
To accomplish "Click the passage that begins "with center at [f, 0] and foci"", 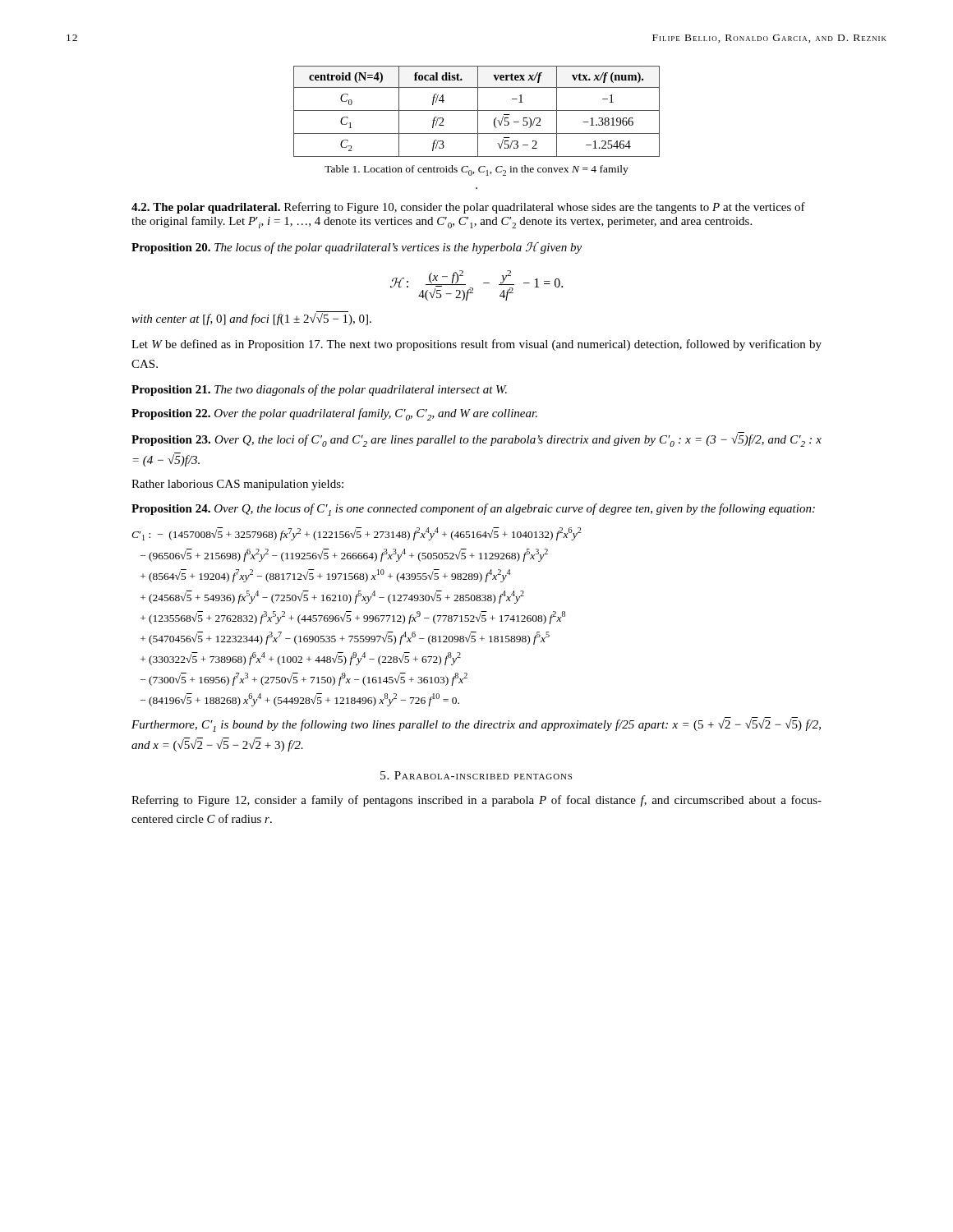I will tap(252, 319).
